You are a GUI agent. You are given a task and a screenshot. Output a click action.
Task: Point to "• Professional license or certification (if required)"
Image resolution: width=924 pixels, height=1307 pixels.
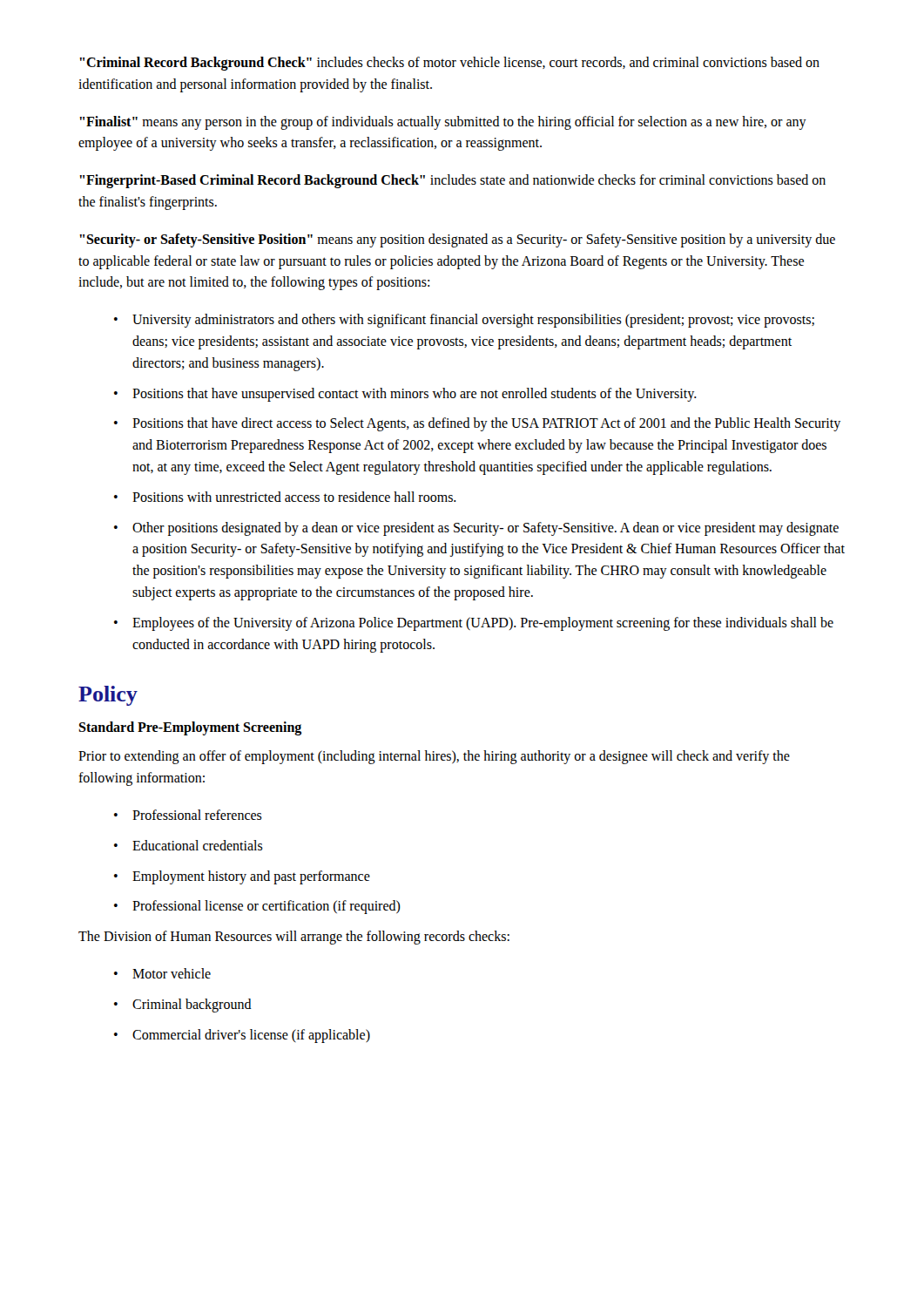pos(257,907)
